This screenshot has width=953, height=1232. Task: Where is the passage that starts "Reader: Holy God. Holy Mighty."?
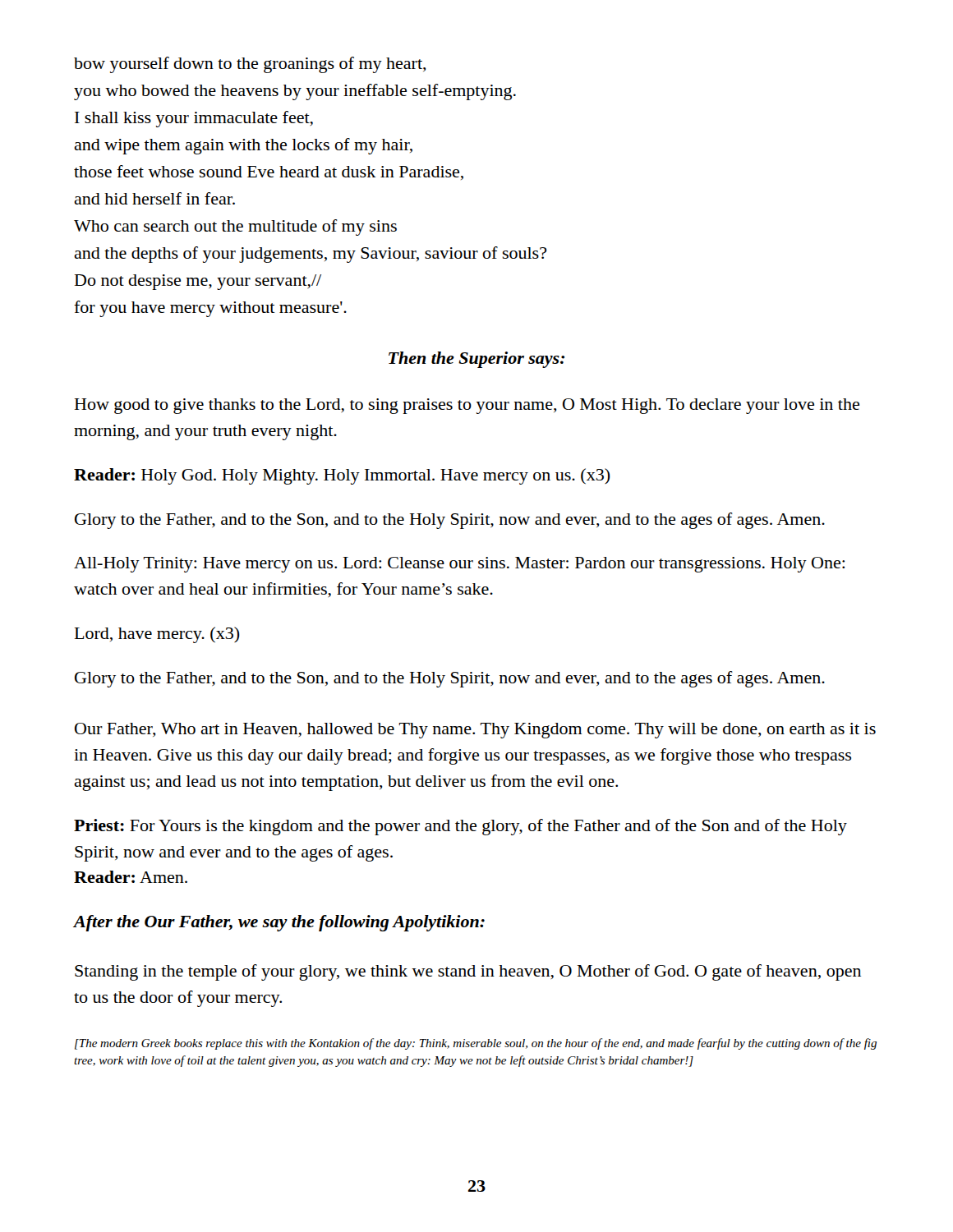[342, 474]
